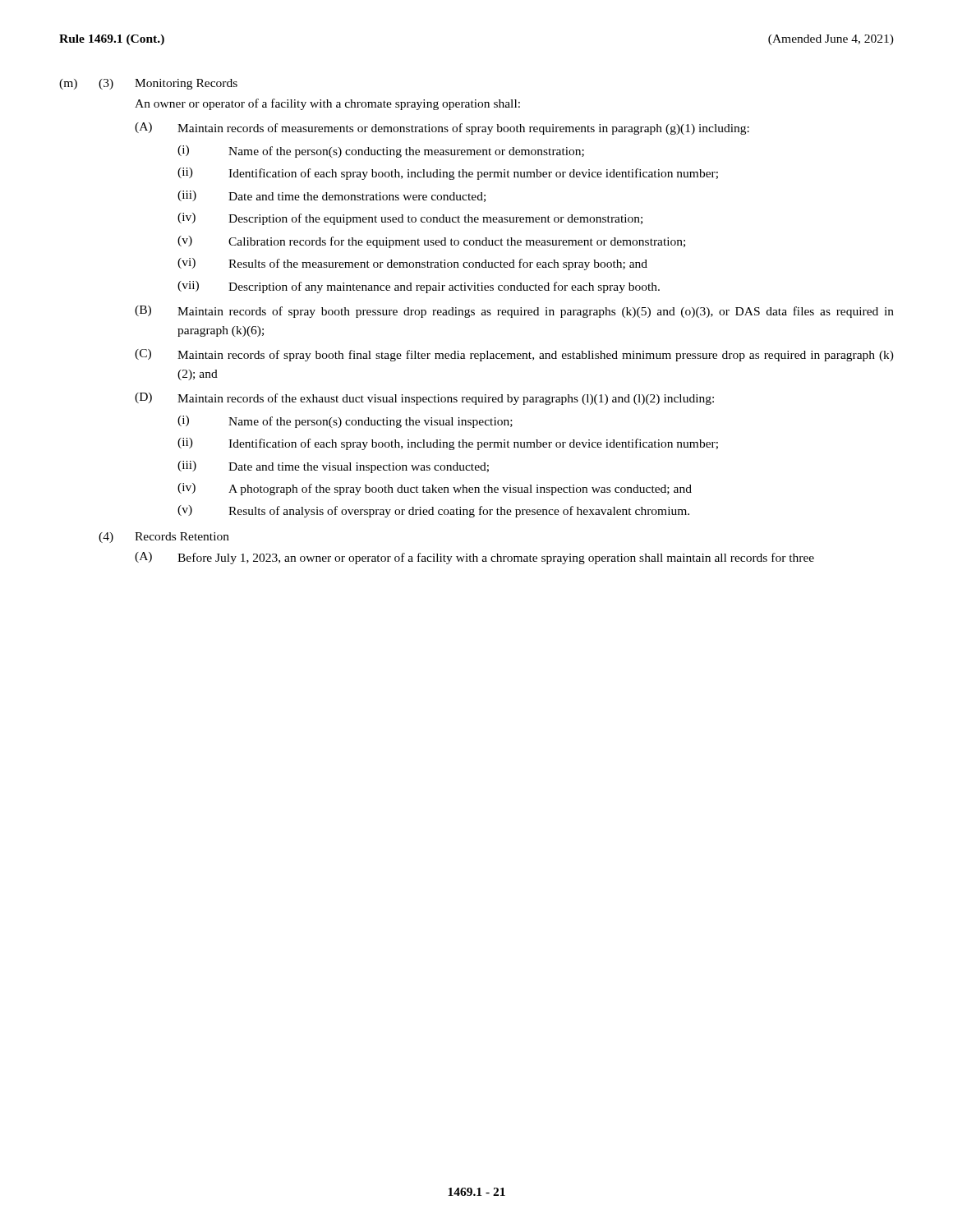Locate the passage starting "(4) Records Retention"
Viewport: 953px width, 1232px height.
coord(164,536)
